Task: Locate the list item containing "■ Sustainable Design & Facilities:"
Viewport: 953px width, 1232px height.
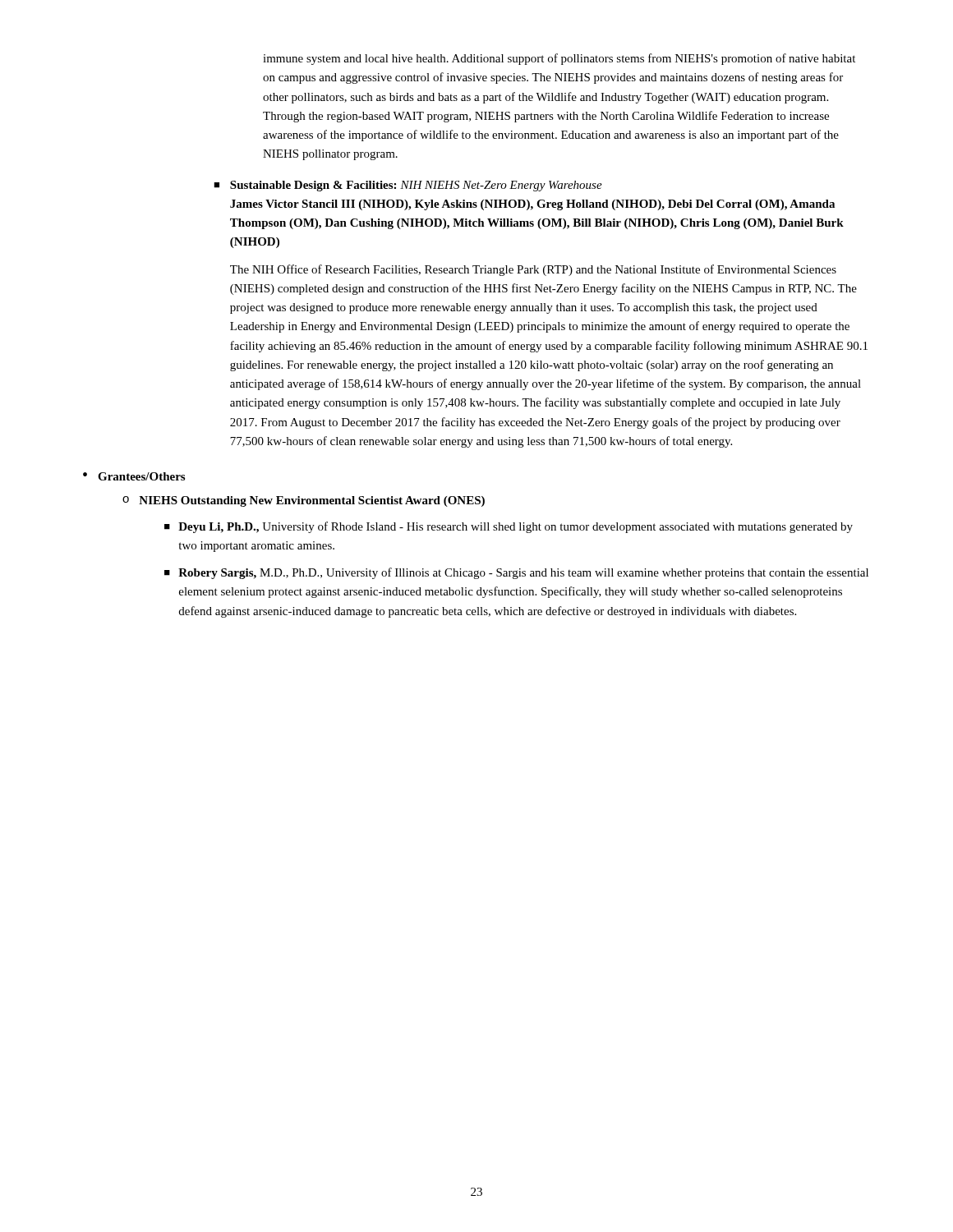Action: [x=542, y=313]
